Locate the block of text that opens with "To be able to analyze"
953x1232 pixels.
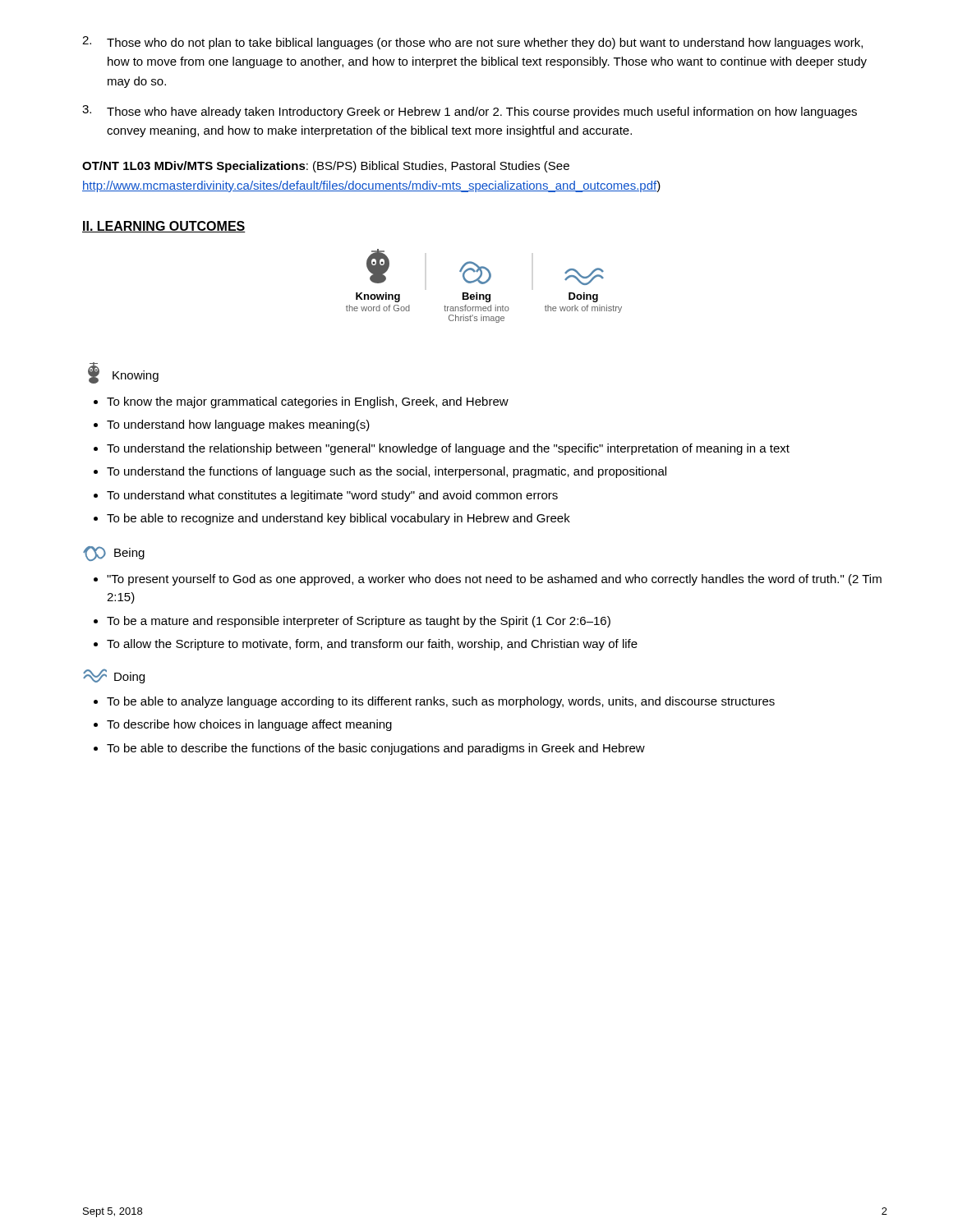[x=441, y=701]
